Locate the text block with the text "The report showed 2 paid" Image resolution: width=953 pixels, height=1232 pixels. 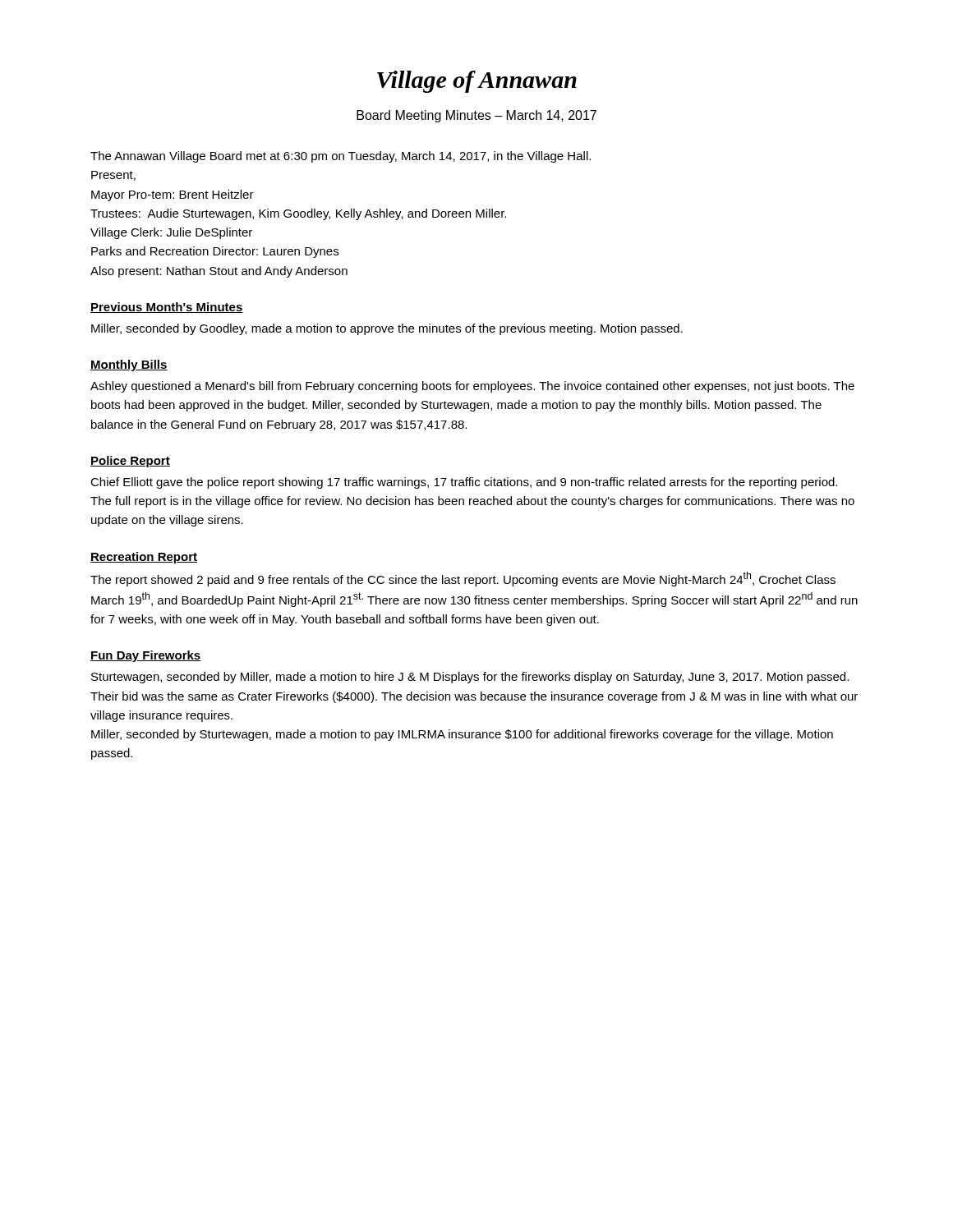474,598
